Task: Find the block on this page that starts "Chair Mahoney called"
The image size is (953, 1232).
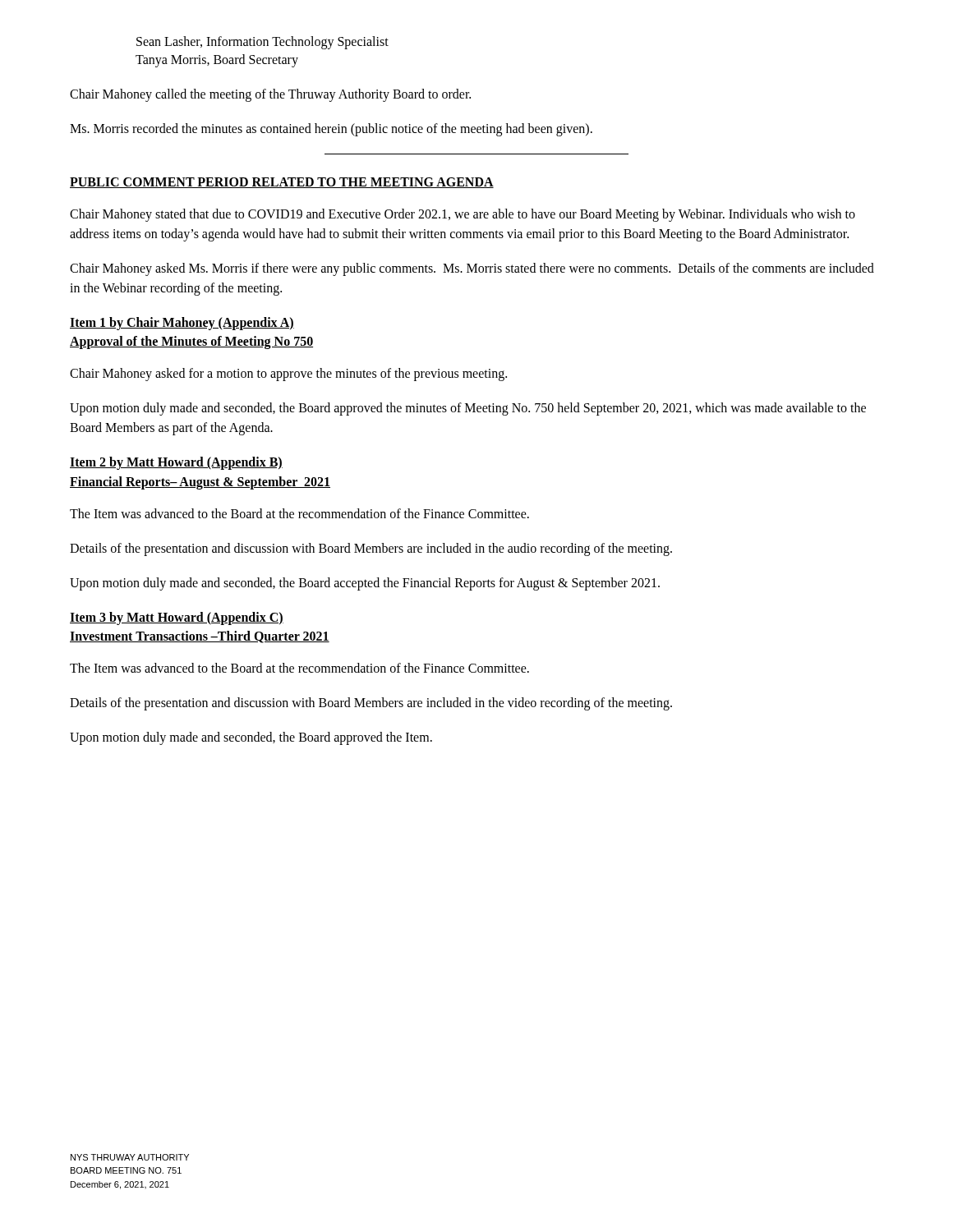Action: click(271, 94)
